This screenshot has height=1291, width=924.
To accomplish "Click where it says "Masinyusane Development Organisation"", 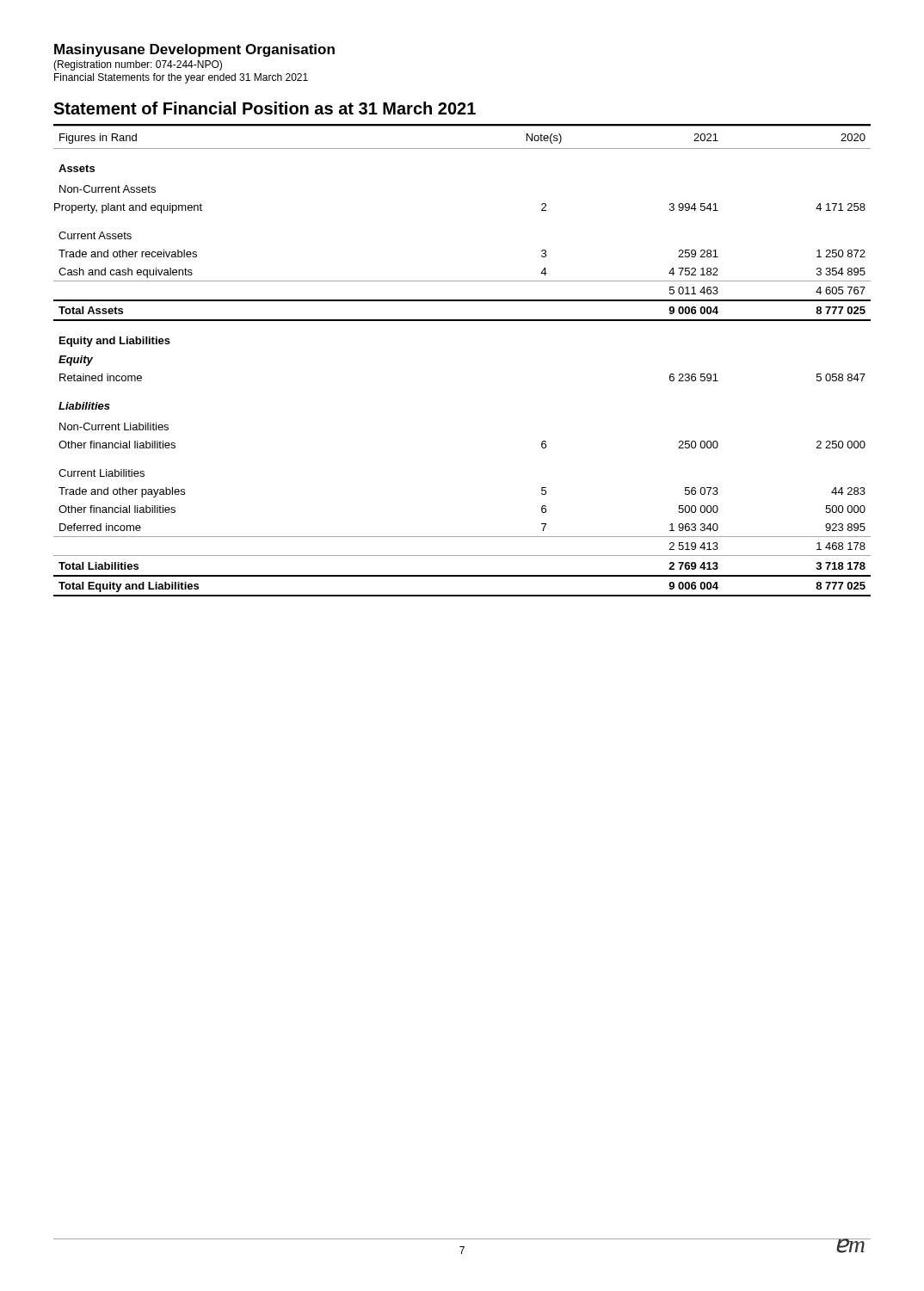I will [194, 50].
